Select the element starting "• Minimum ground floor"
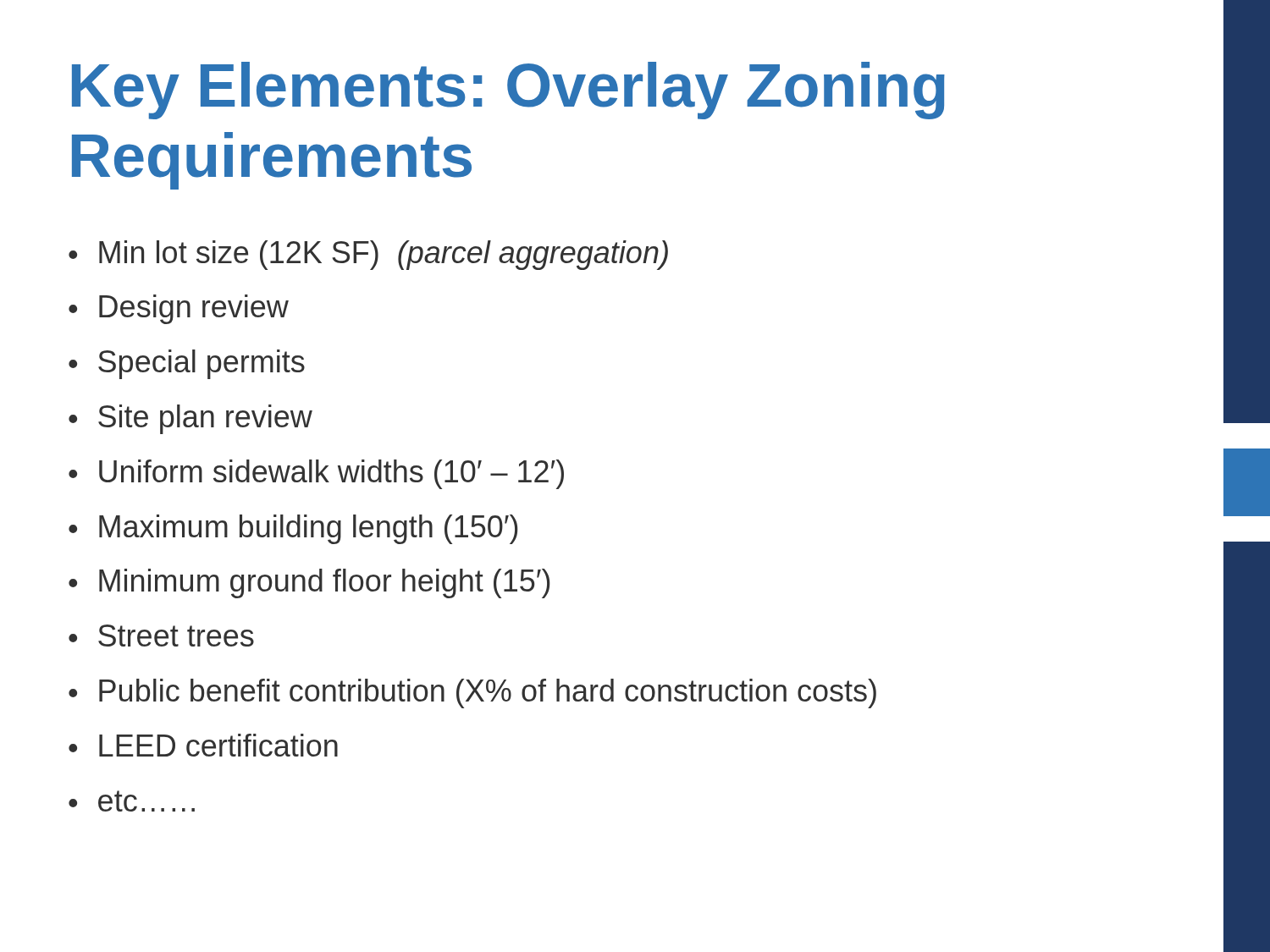Image resolution: width=1270 pixels, height=952 pixels. click(310, 583)
